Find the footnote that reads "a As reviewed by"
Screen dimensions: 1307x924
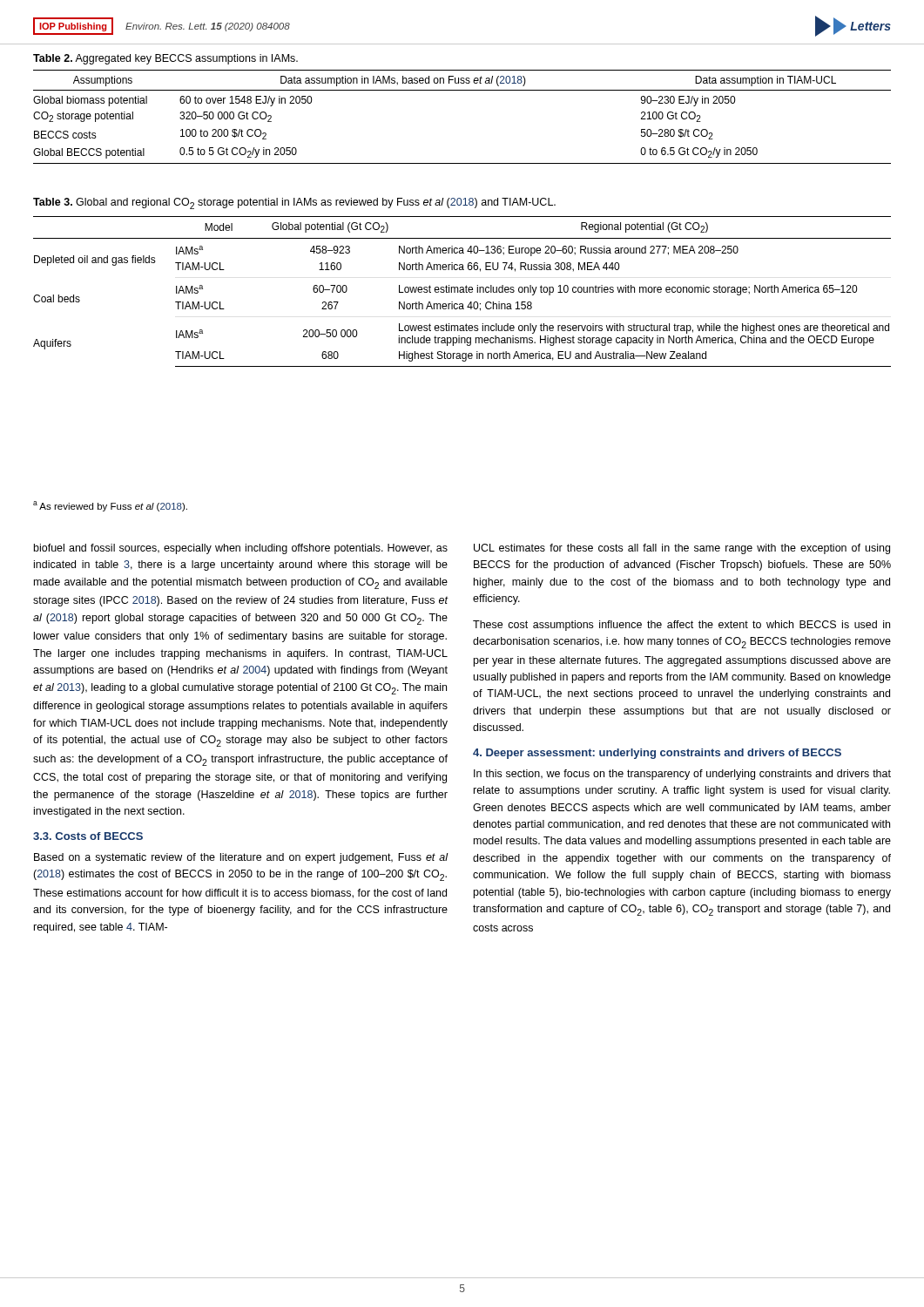coord(111,505)
